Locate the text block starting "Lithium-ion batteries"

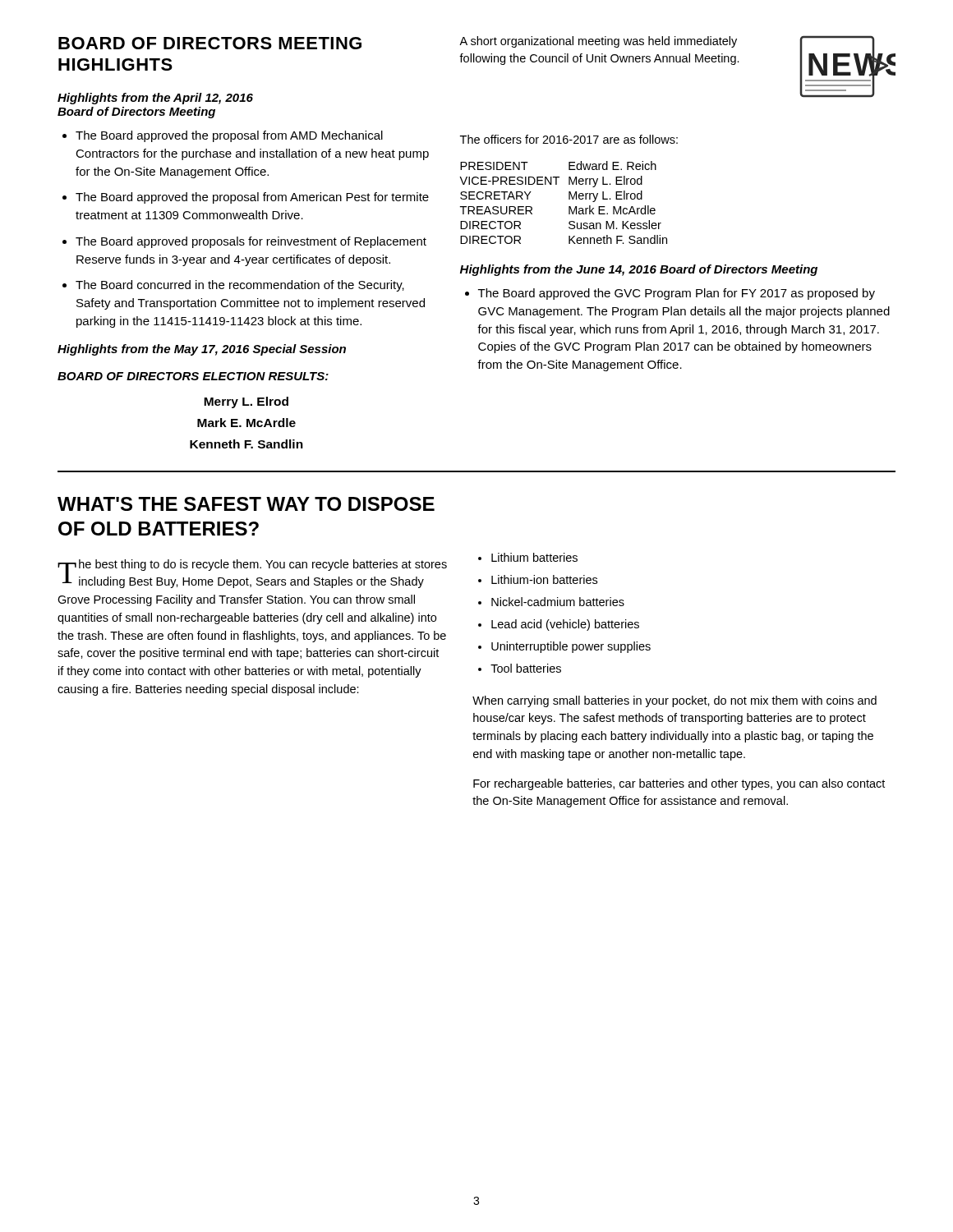[544, 579]
